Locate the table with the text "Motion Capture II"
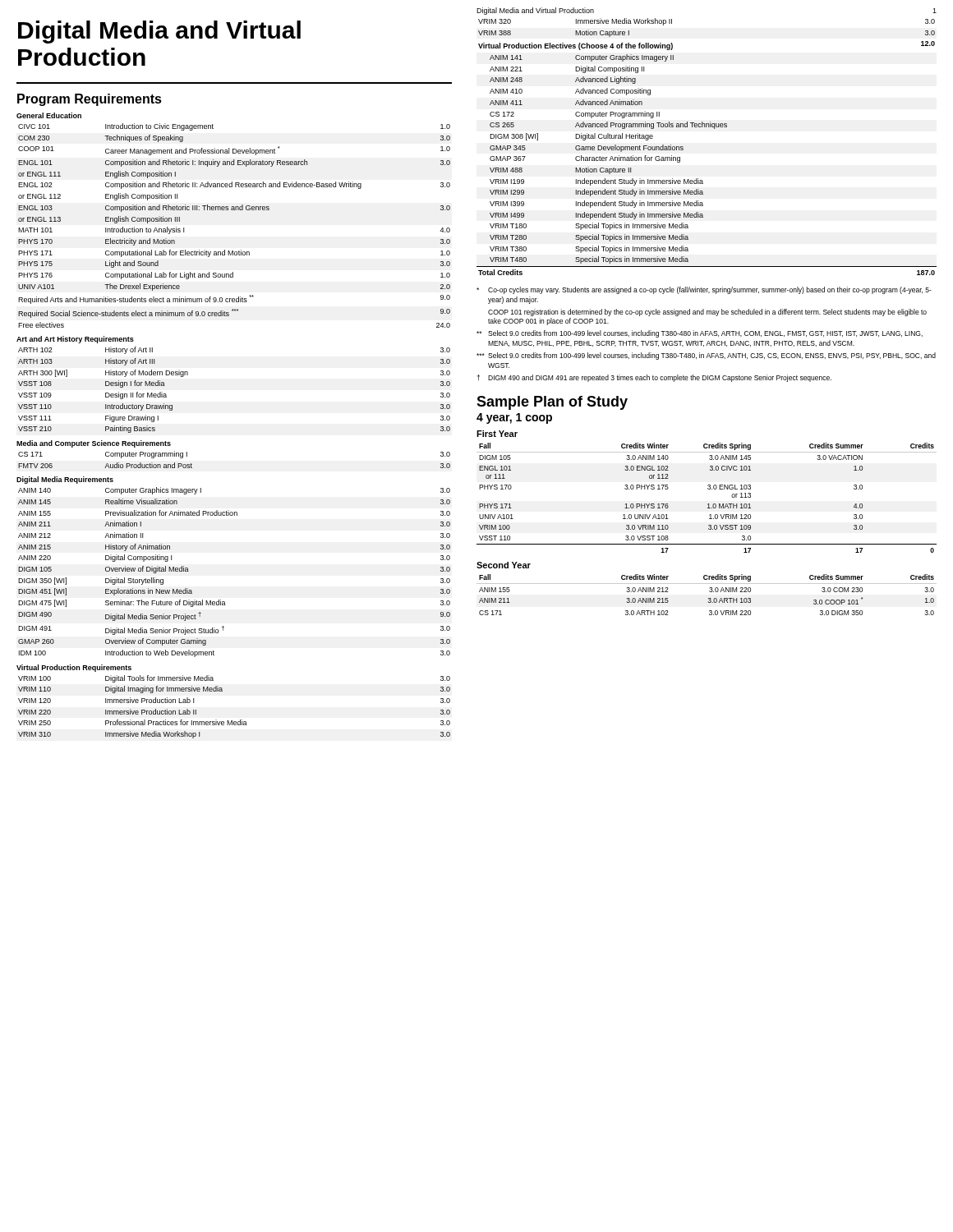The image size is (953, 1232). tap(707, 148)
